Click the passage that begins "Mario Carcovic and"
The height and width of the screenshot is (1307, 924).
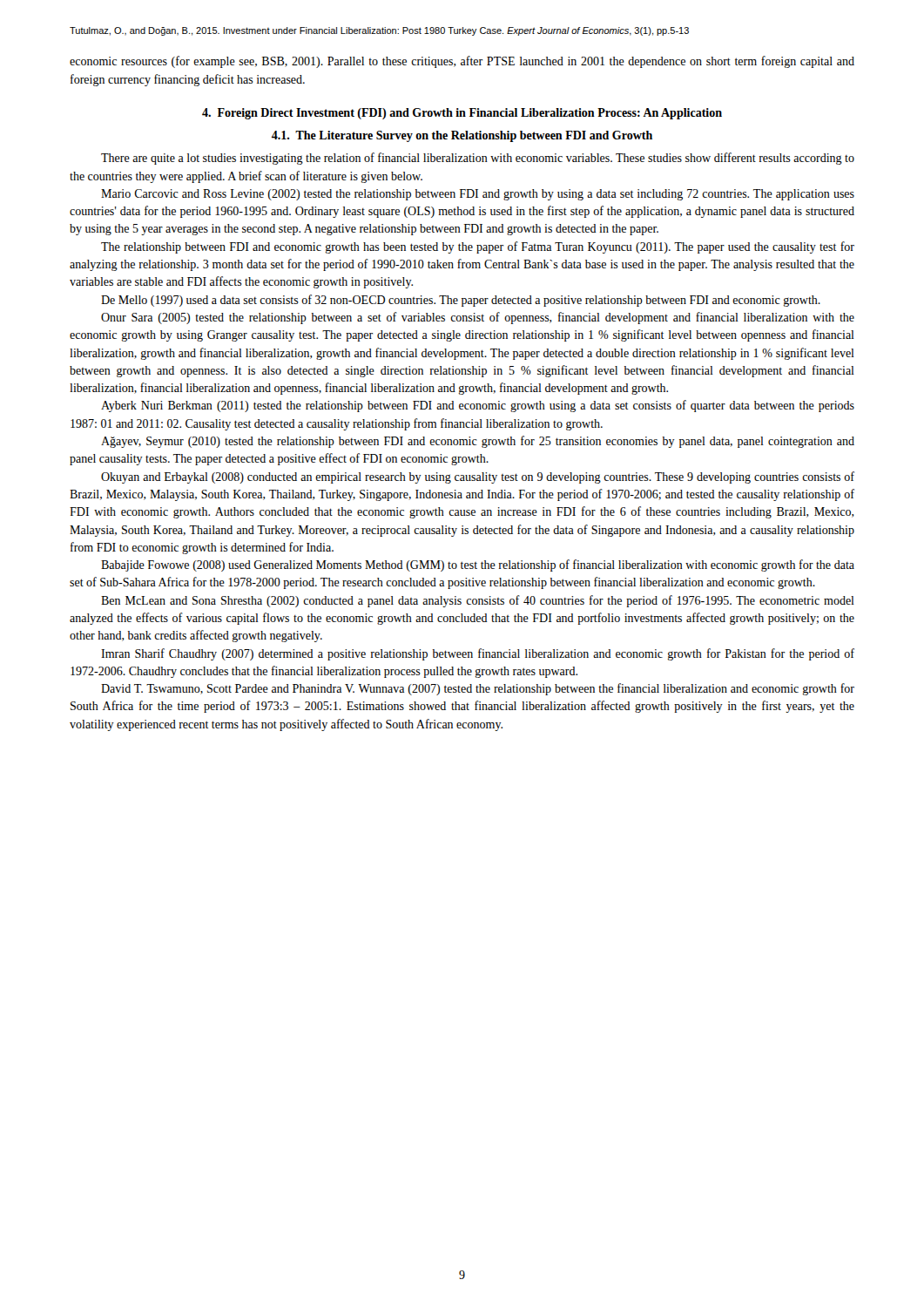(x=462, y=212)
